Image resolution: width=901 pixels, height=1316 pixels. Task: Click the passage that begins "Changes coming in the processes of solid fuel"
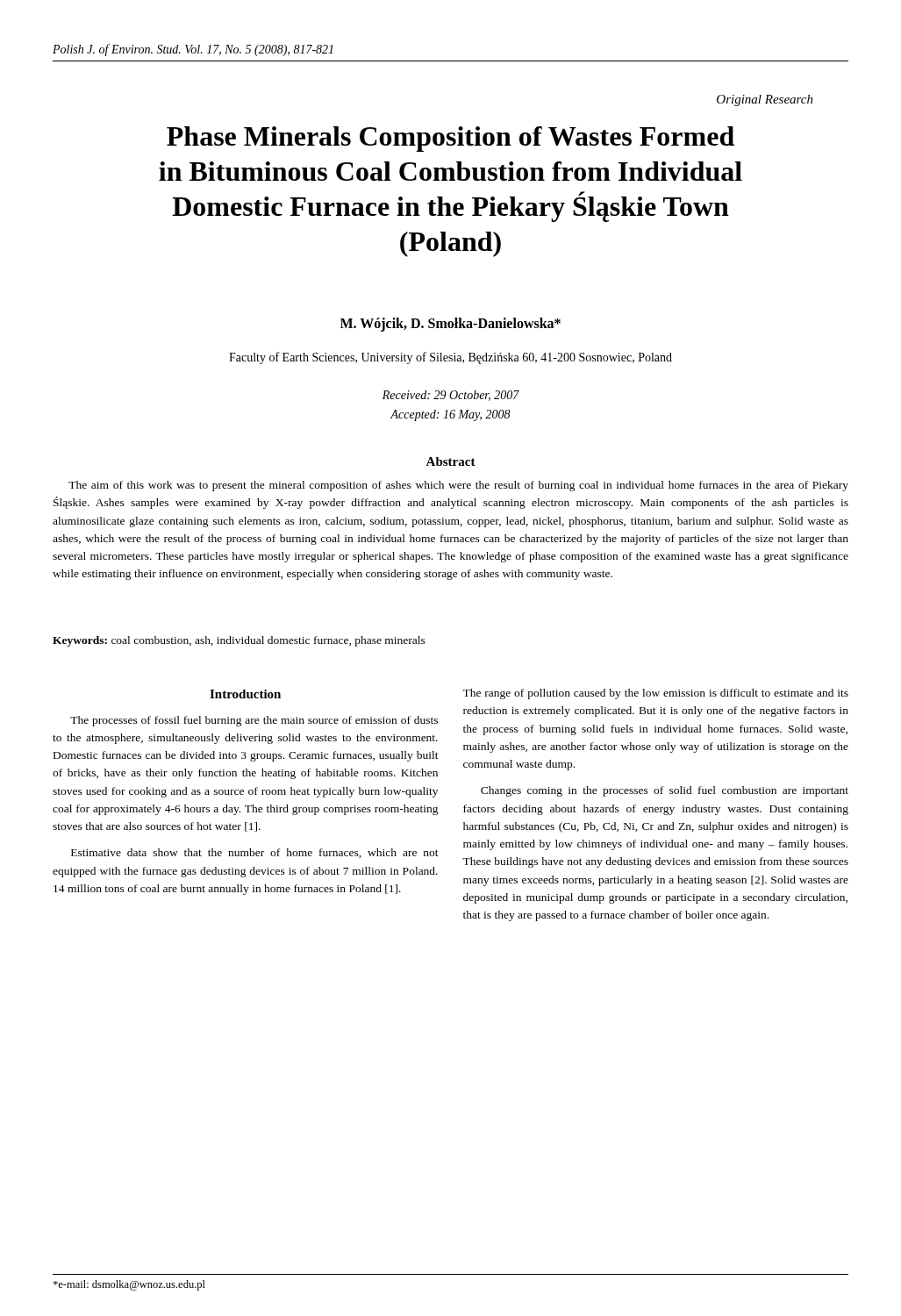(x=656, y=852)
